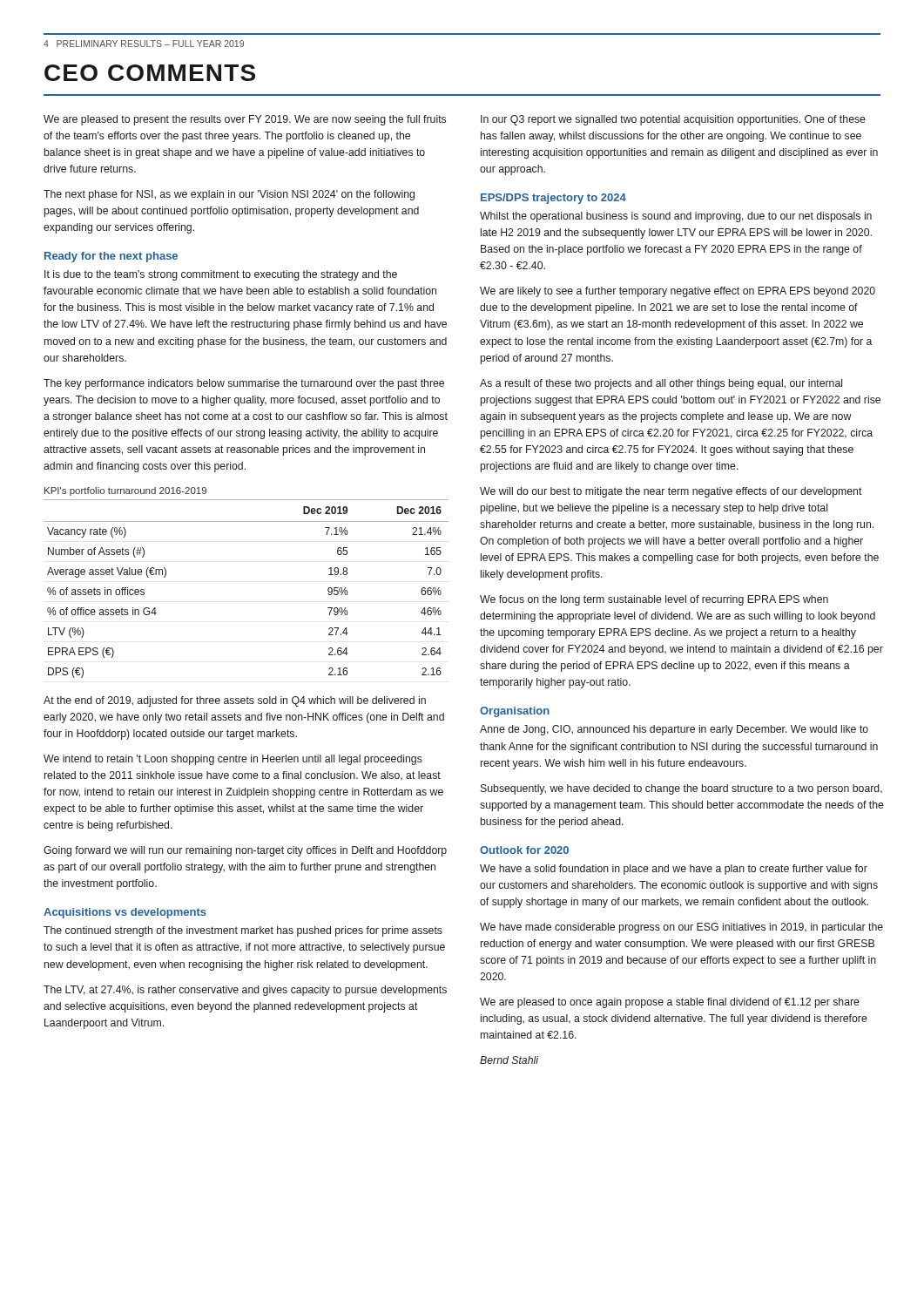Locate the element starting "We are pleased to present the"
Viewport: 924px width, 1307px height.
pos(246,145)
